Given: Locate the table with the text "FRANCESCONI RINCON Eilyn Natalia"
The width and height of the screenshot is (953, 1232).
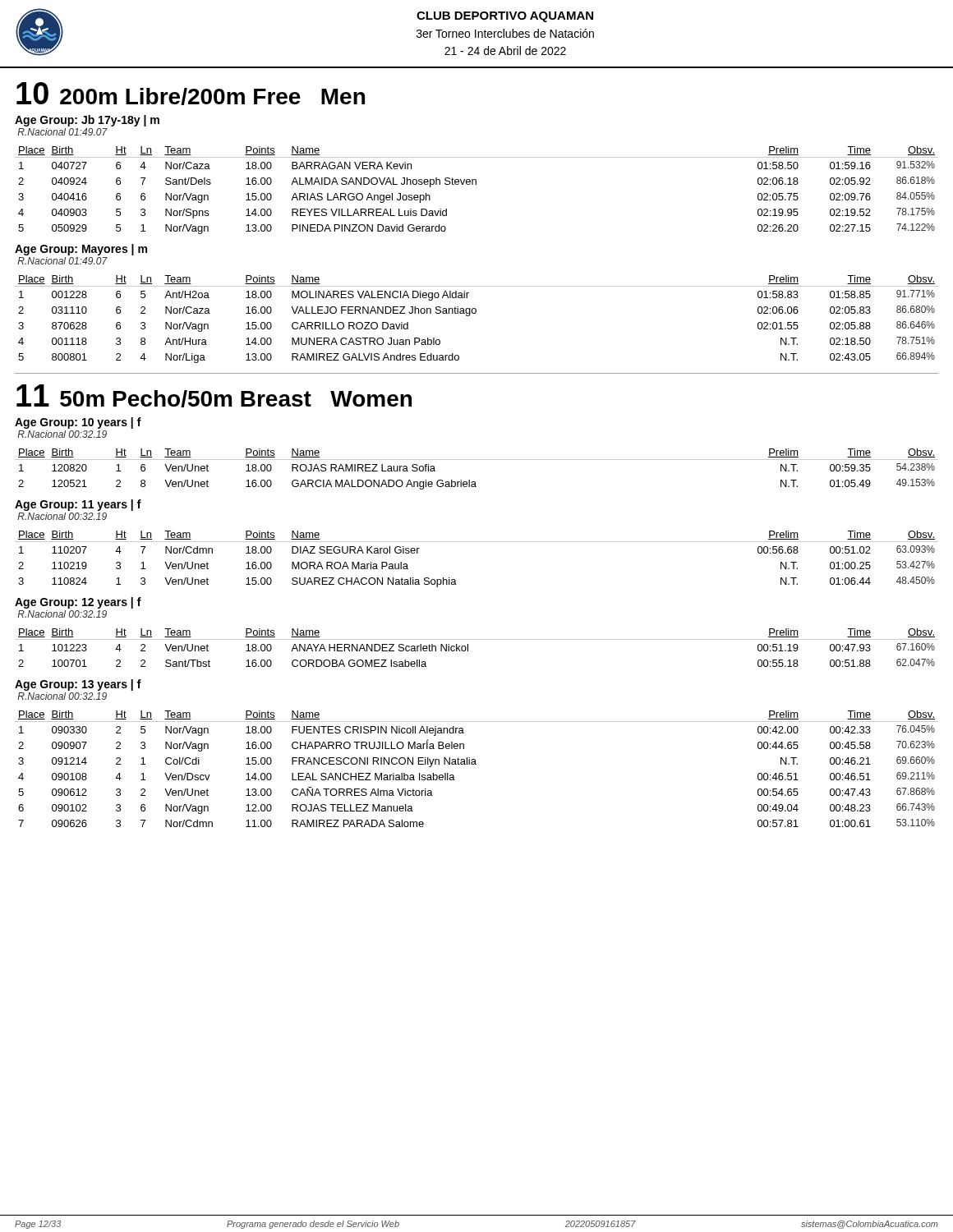Looking at the screenshot, I should click(x=476, y=769).
